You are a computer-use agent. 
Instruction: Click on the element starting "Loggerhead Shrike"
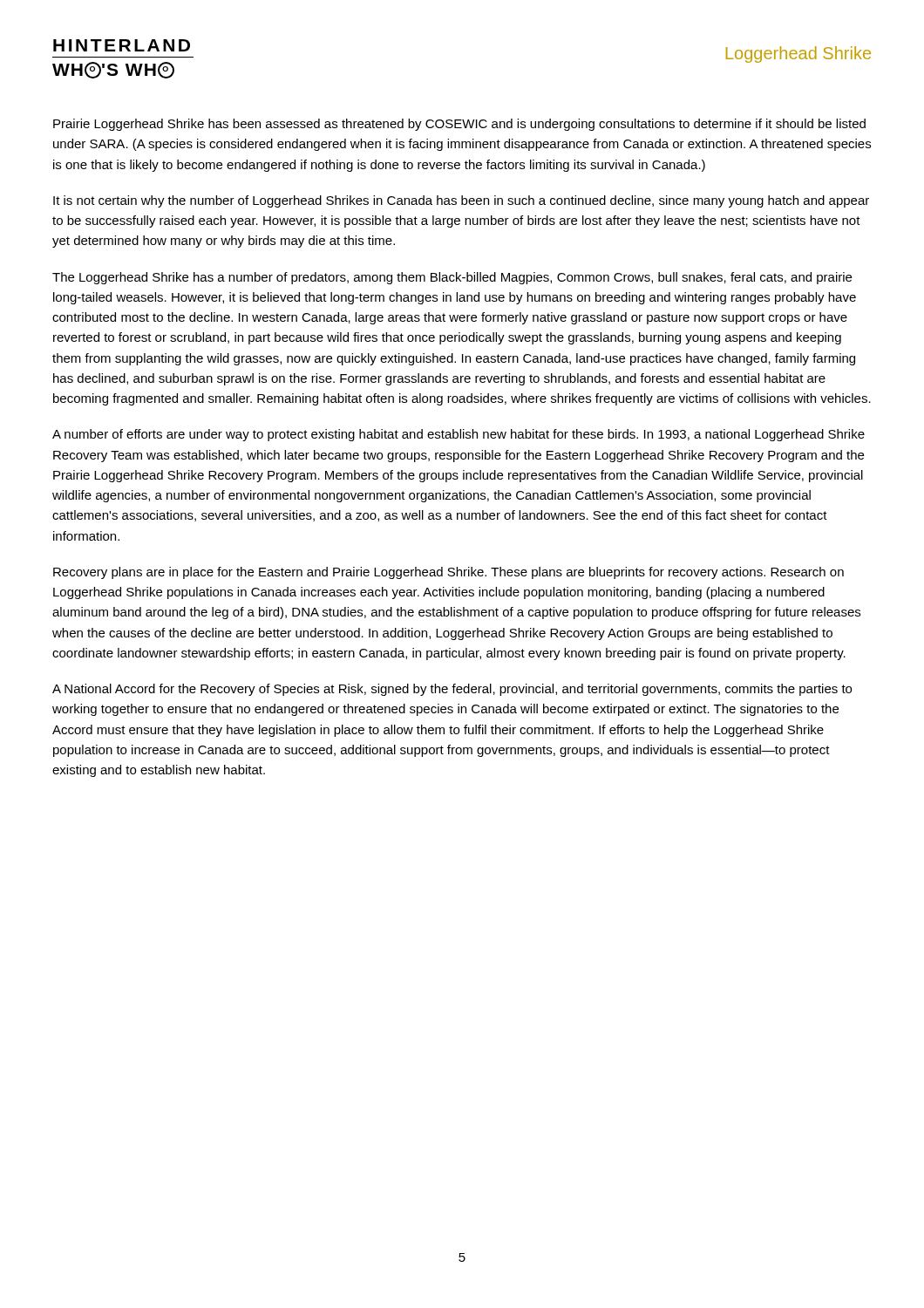pos(798,53)
